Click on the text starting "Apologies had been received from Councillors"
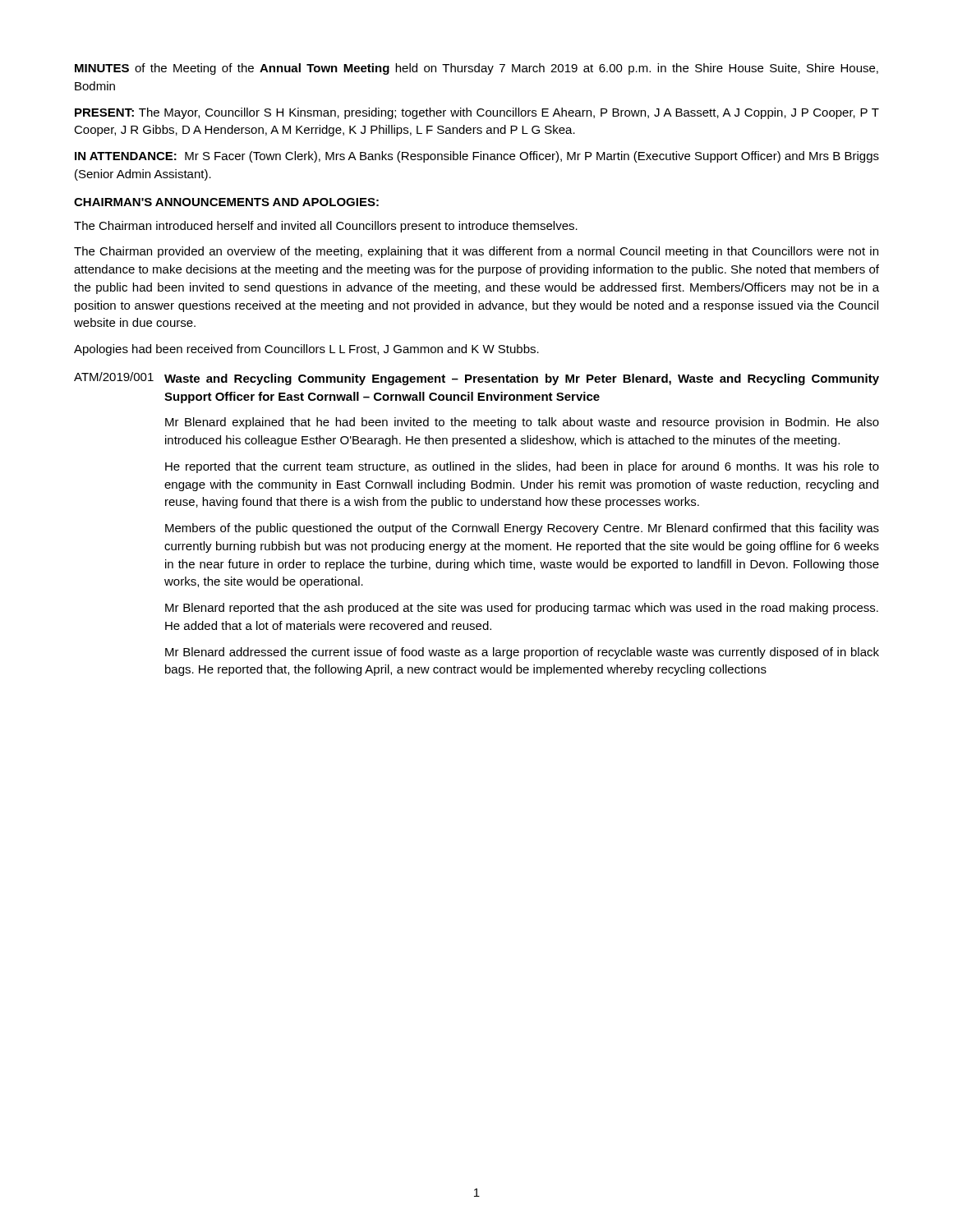The image size is (953, 1232). tap(307, 349)
